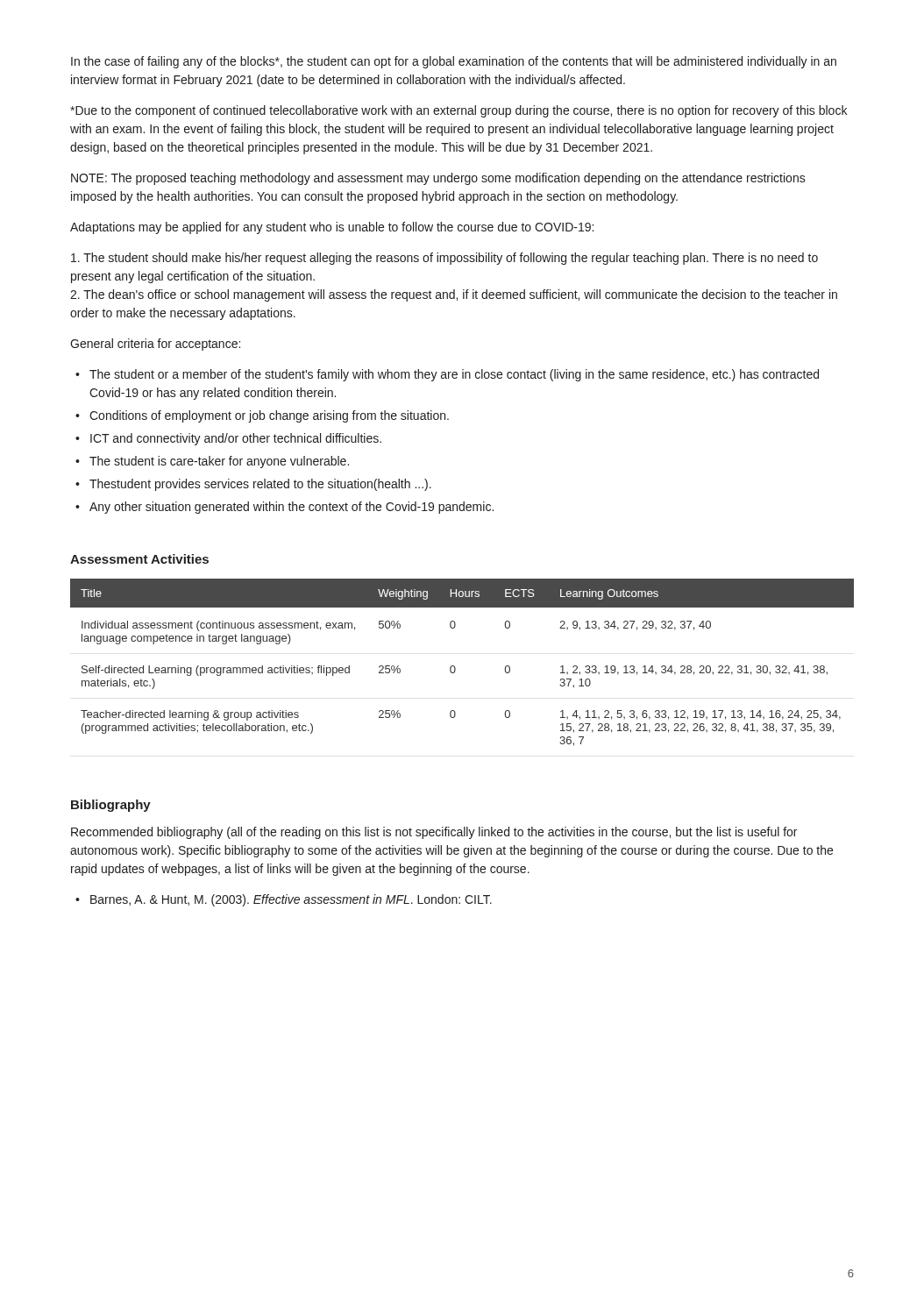Locate the text "General criteria for acceptance:"
This screenshot has width=924, height=1315.
(155, 345)
